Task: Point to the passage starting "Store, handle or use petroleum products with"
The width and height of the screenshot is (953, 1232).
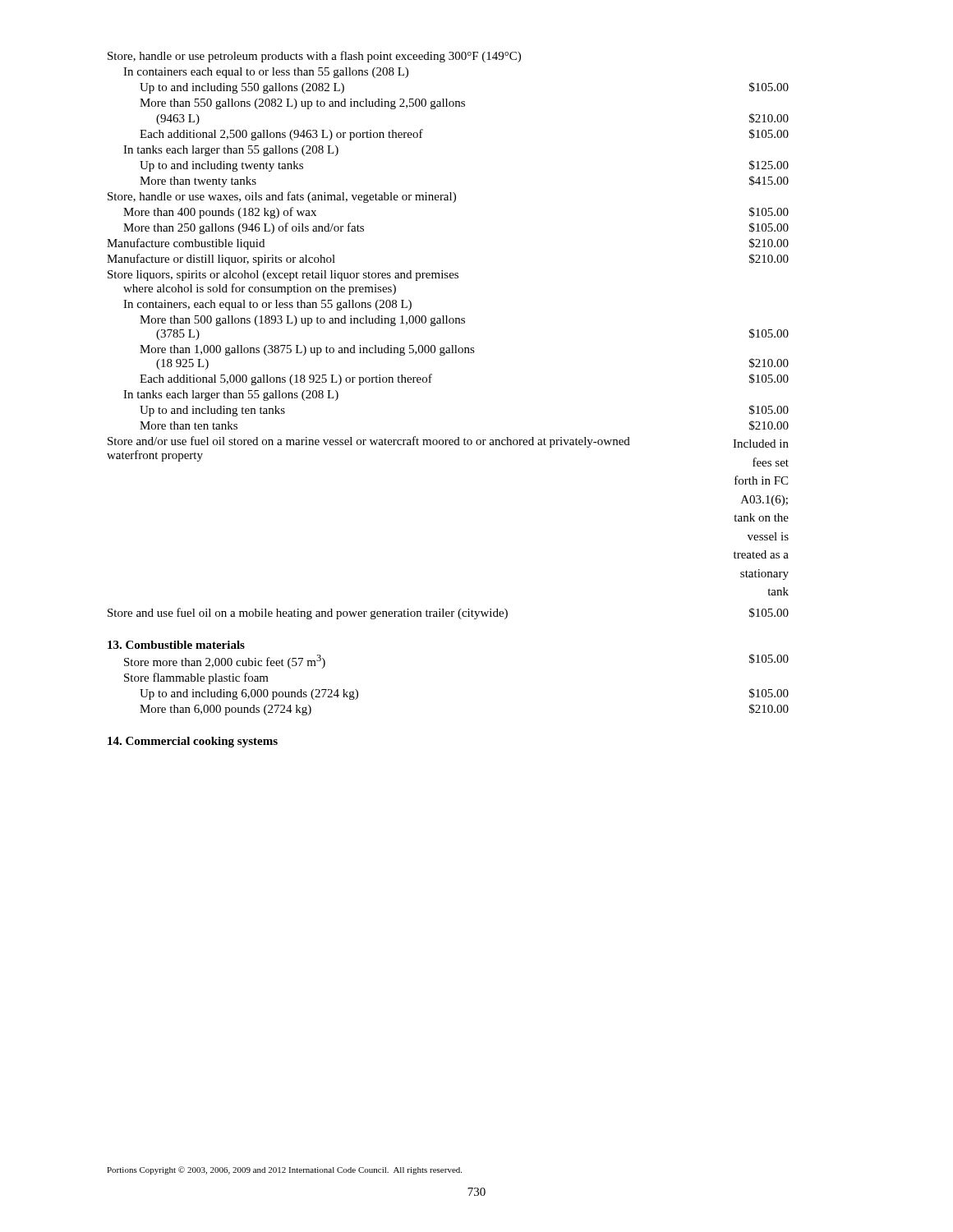Action: tap(448, 56)
